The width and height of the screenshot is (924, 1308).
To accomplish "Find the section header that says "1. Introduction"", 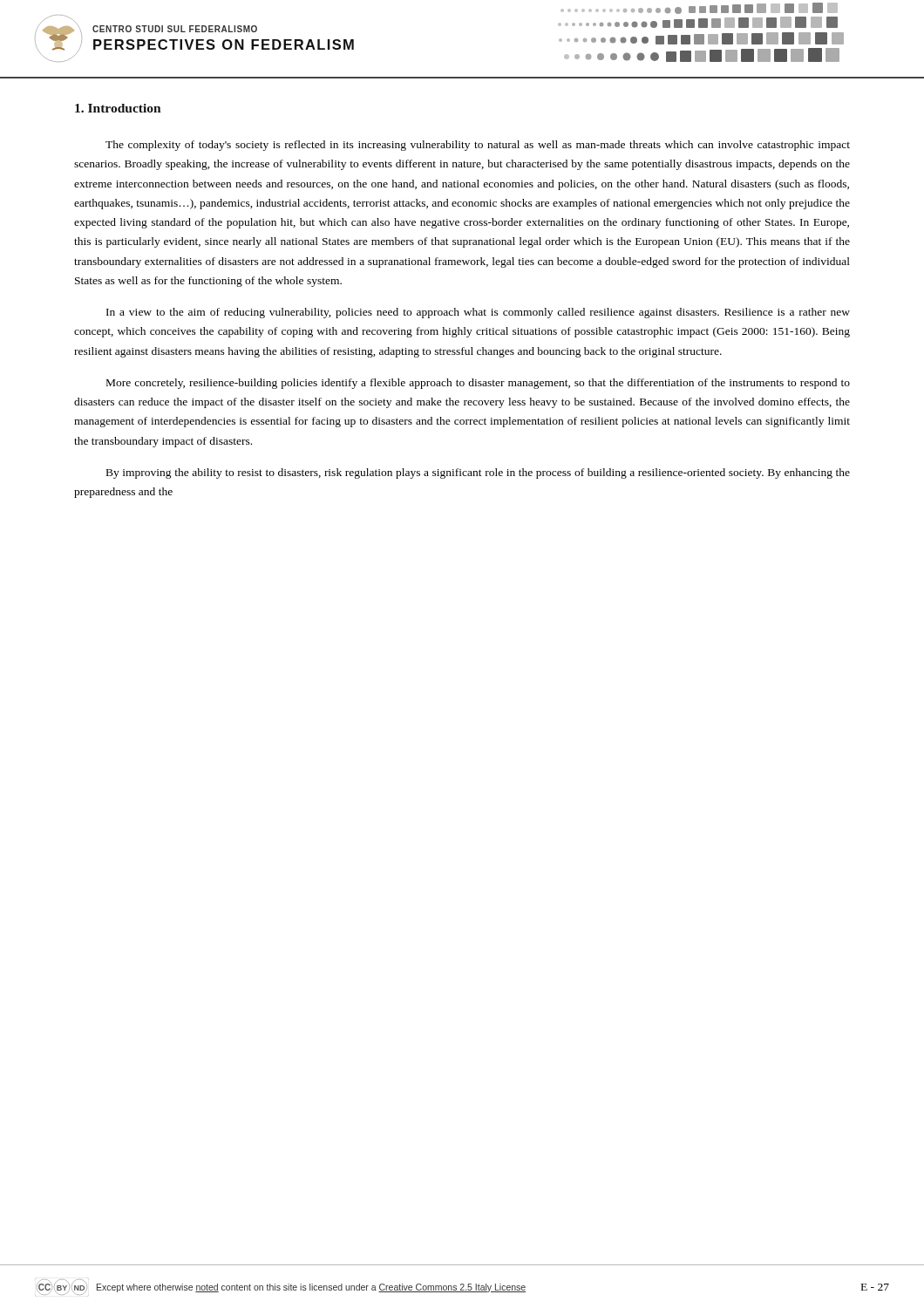I will coord(118,108).
